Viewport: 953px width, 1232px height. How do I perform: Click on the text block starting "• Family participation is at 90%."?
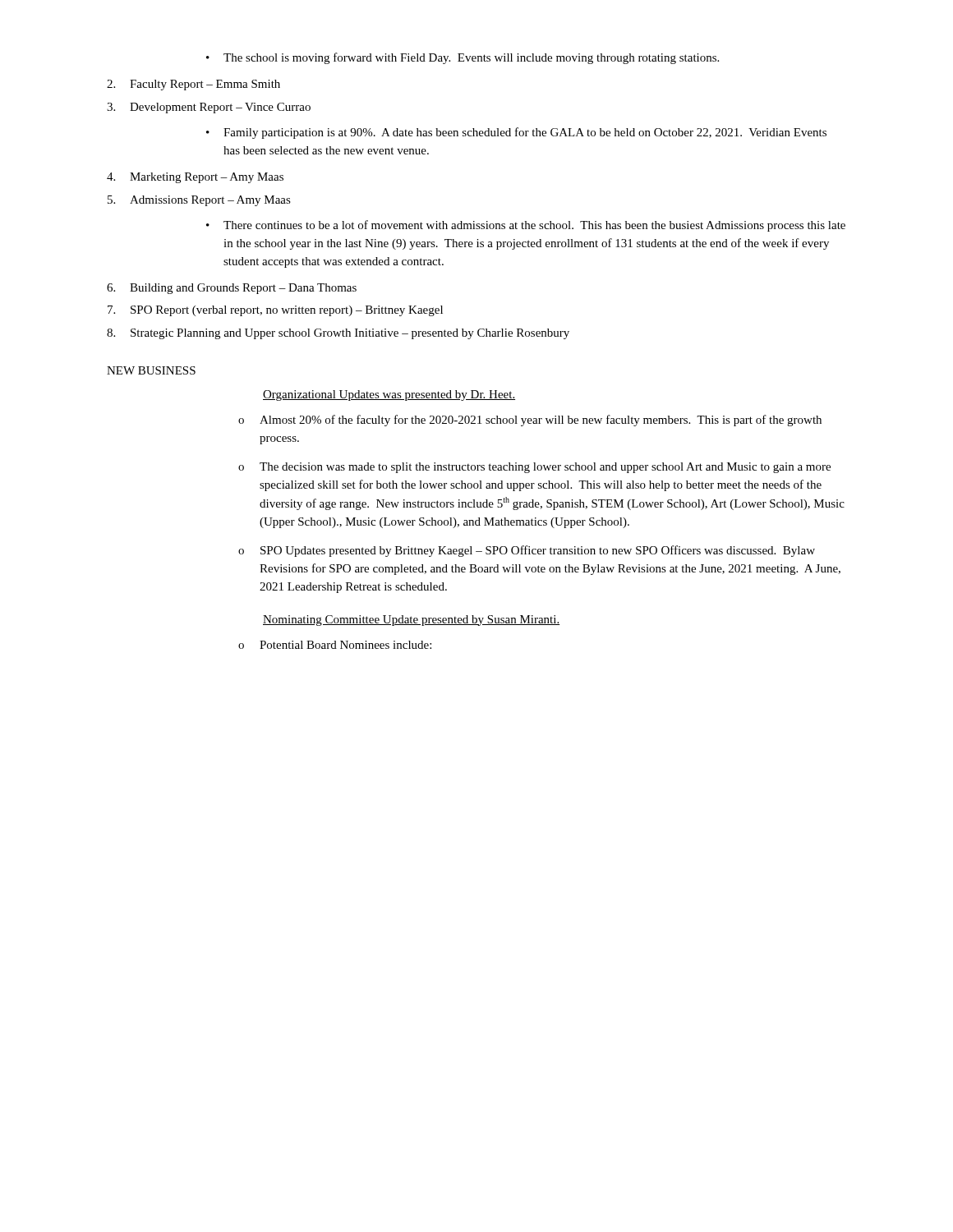tap(526, 142)
